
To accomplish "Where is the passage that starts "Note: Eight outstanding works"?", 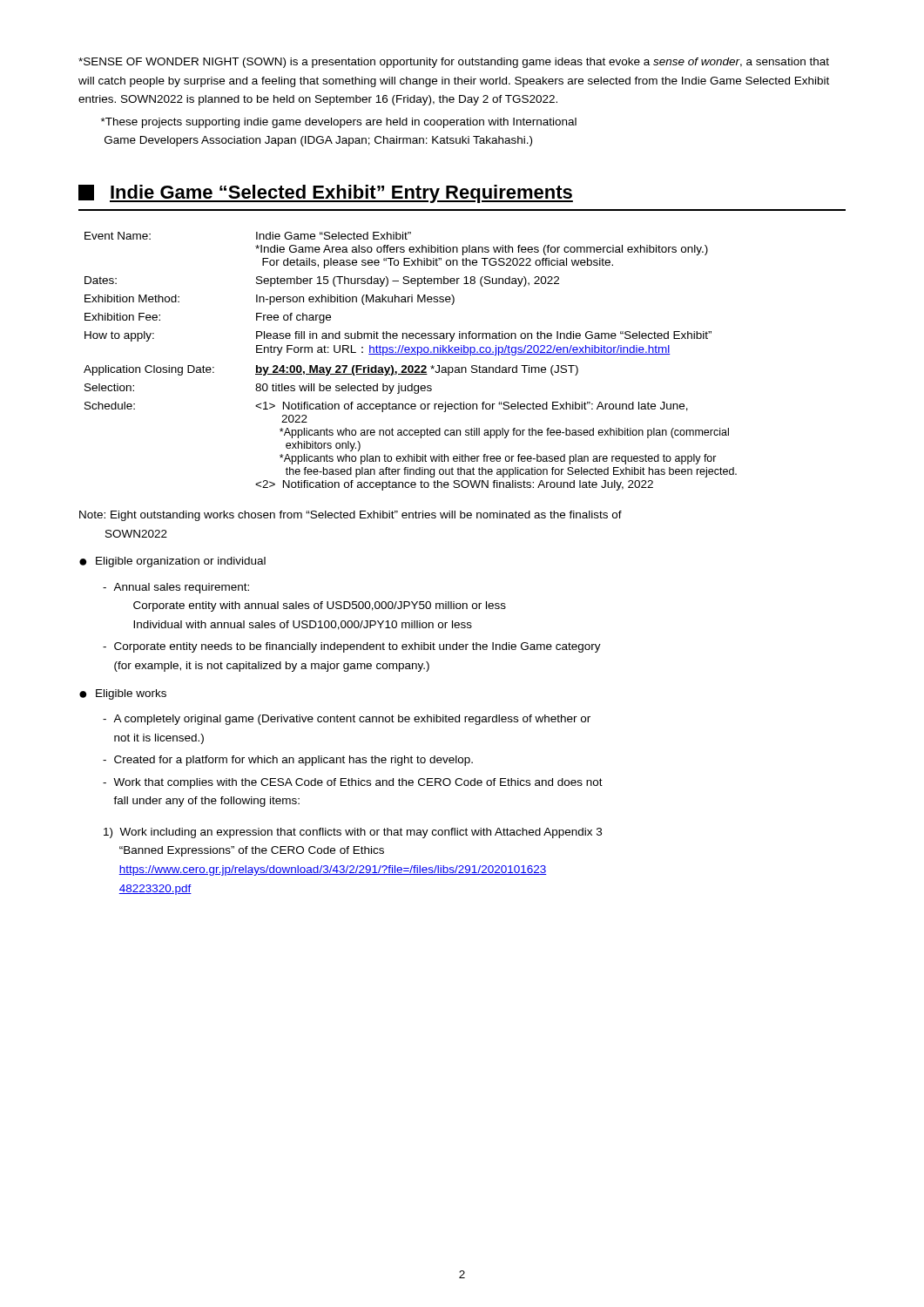I will [350, 524].
